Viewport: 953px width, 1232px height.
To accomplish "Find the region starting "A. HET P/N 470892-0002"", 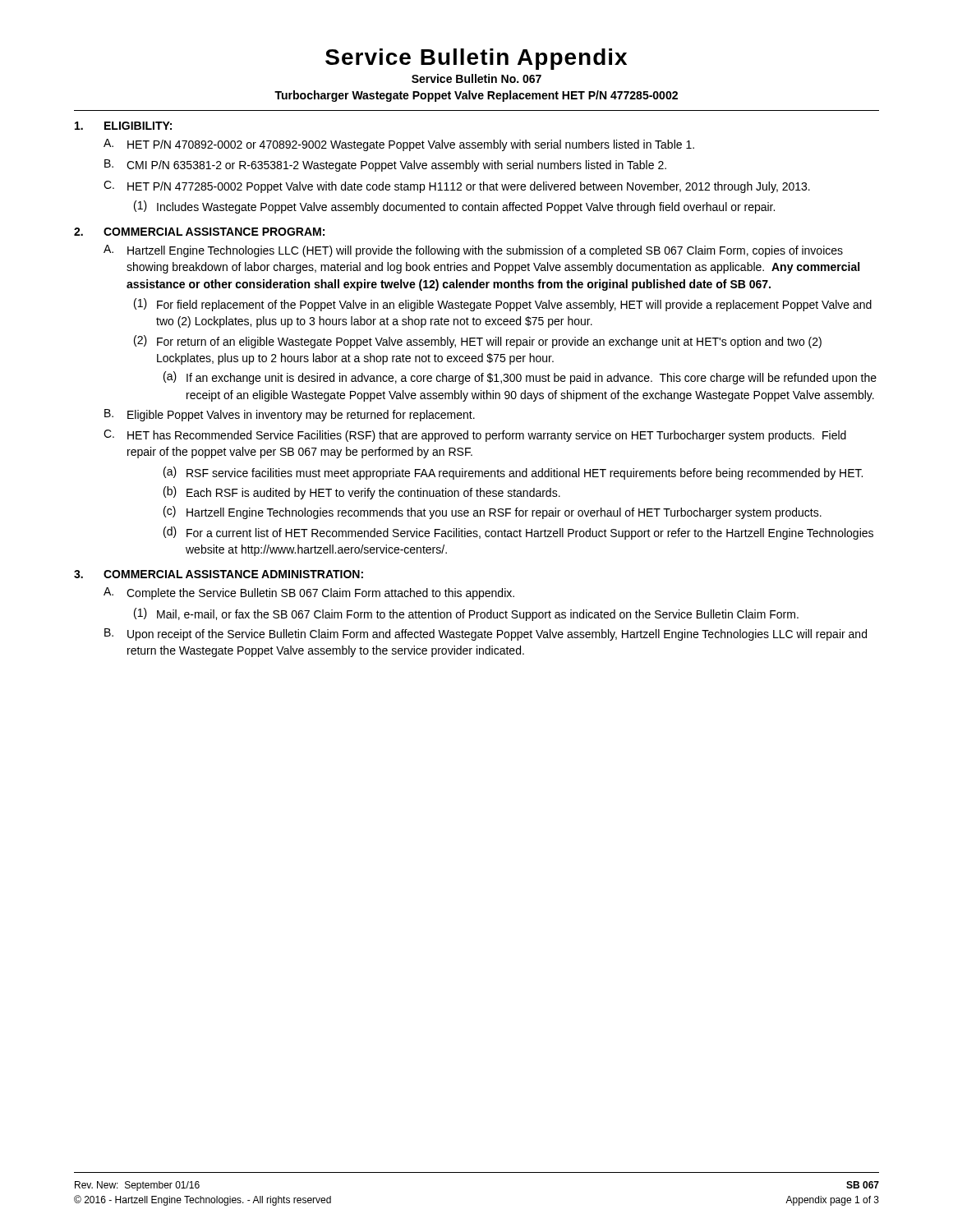I will (x=491, y=145).
